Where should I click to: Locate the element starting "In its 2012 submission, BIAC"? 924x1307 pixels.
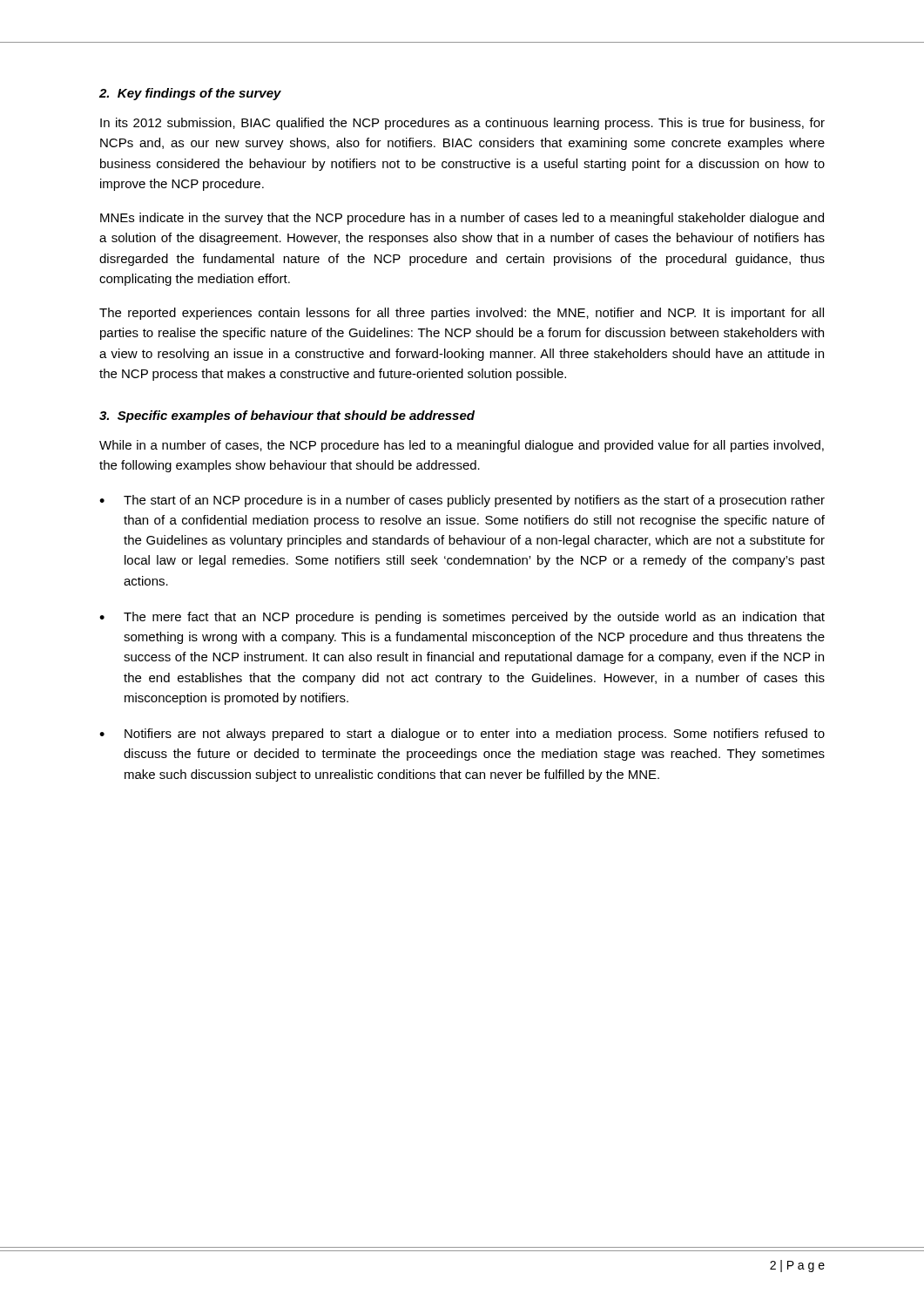point(462,153)
